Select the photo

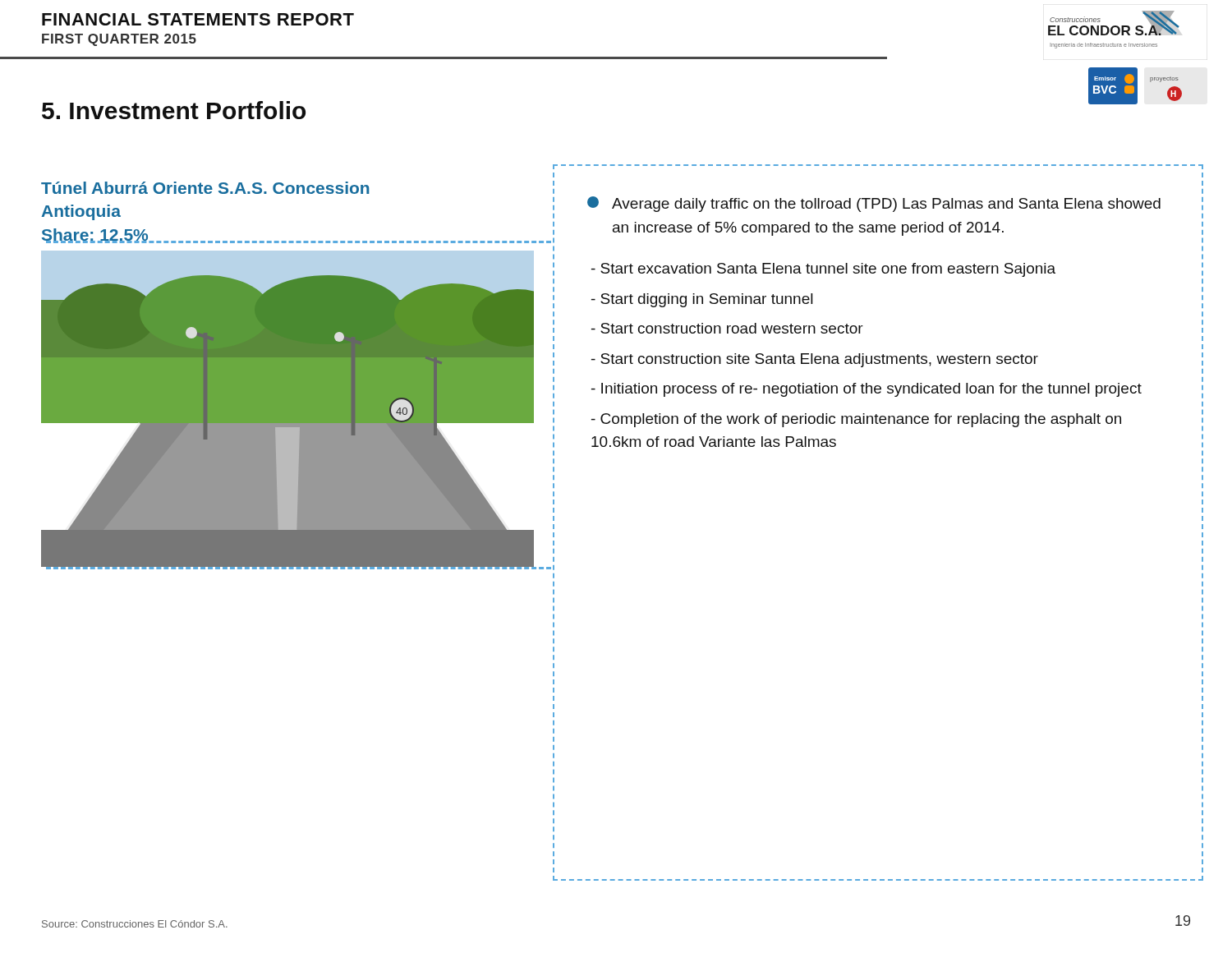pyautogui.click(x=287, y=409)
